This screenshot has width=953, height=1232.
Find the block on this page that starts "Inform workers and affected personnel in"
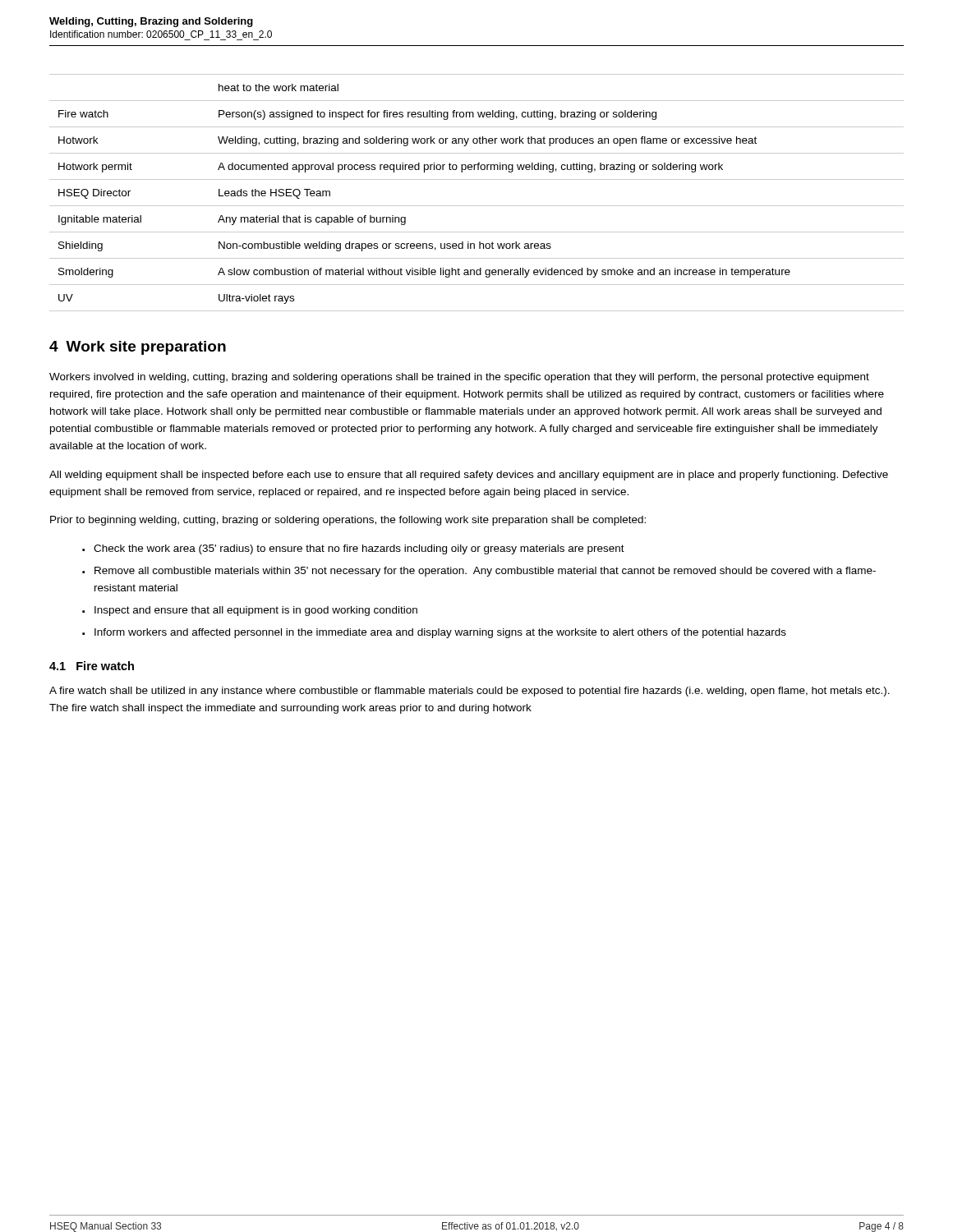click(x=476, y=633)
